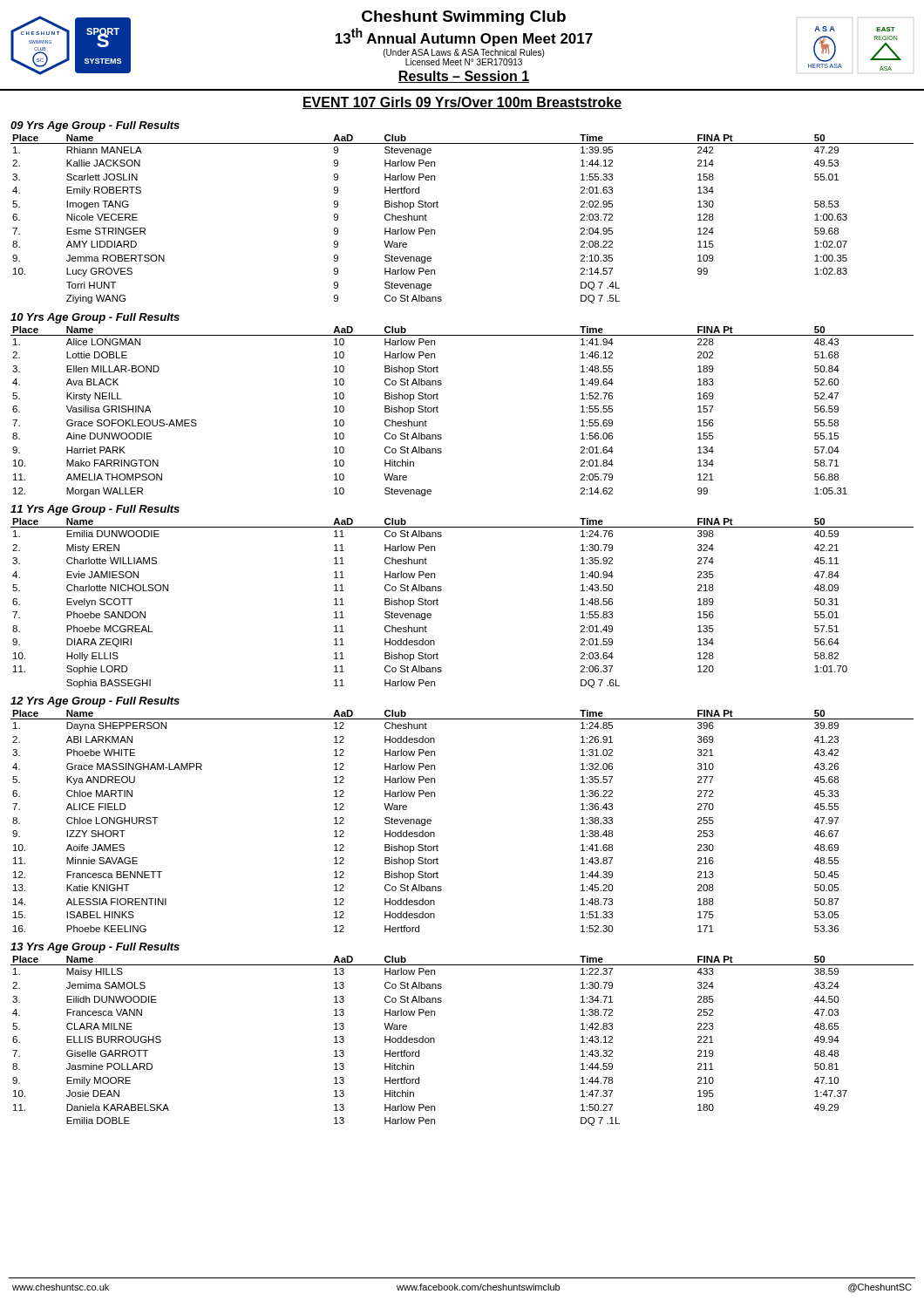The width and height of the screenshot is (924, 1308).
Task: Click the section header that begins "13 Yrs Age Group -"
Action: [95, 947]
